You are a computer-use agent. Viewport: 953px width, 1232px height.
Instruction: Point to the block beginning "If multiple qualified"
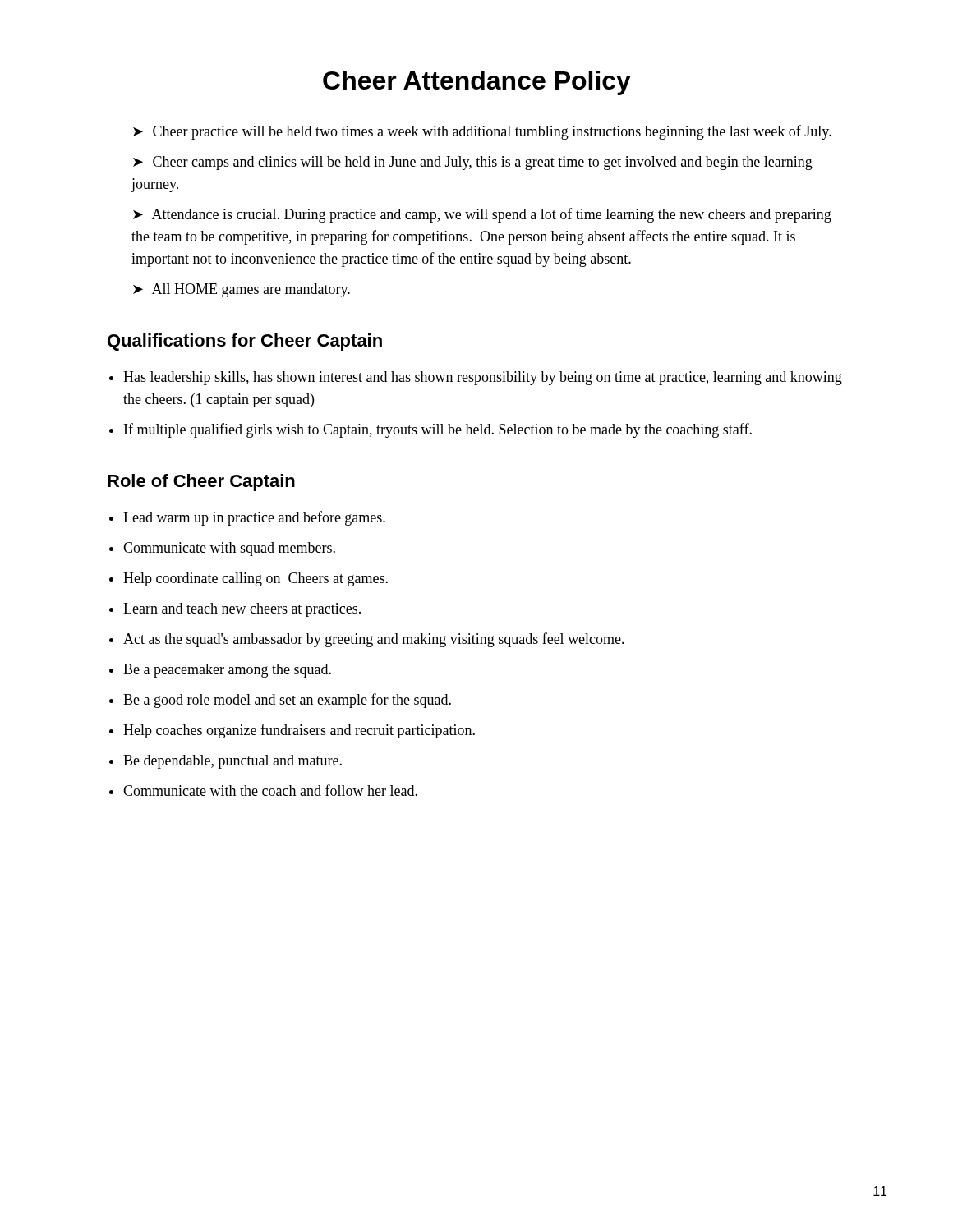(438, 430)
